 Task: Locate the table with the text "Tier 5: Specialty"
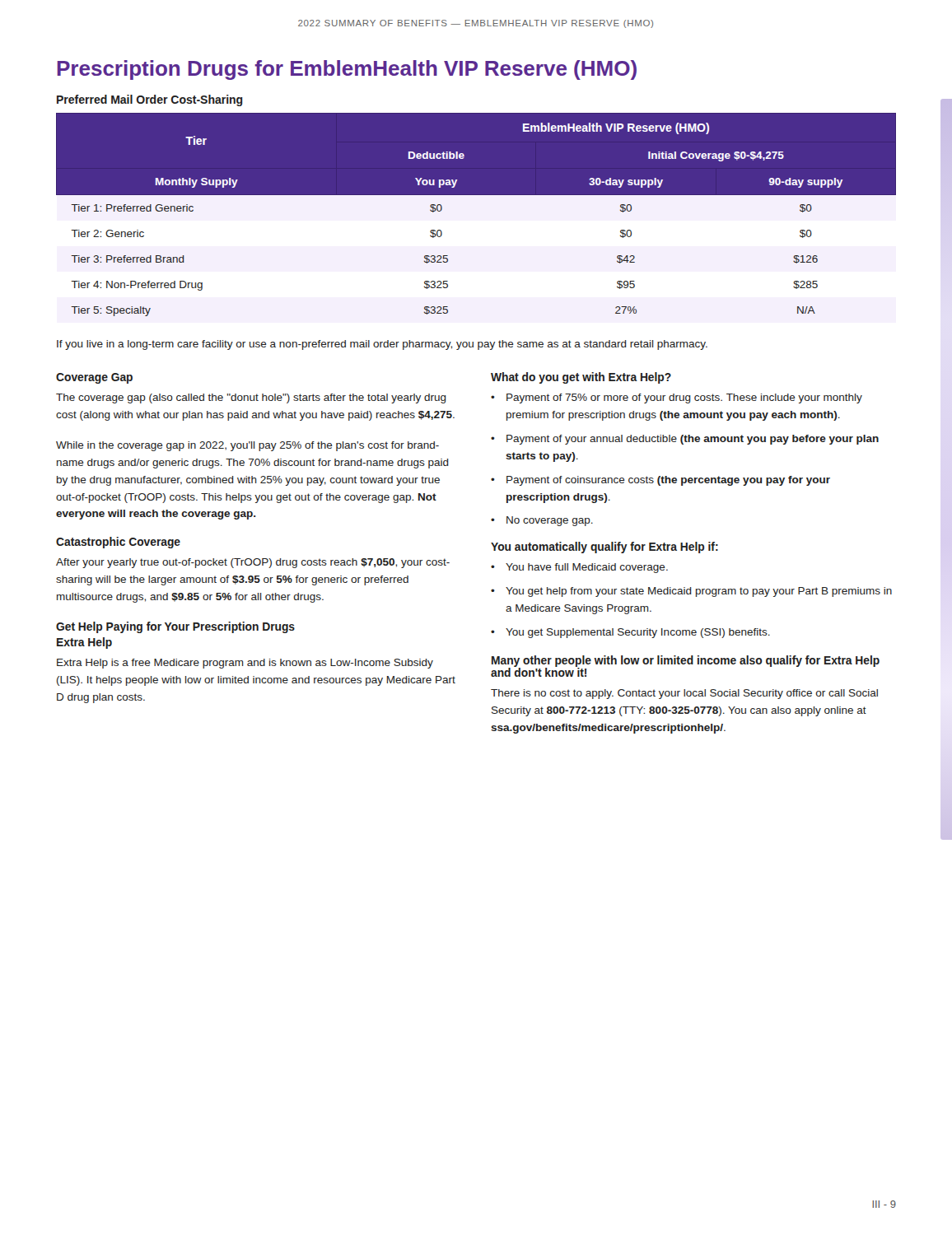pyautogui.click(x=476, y=218)
